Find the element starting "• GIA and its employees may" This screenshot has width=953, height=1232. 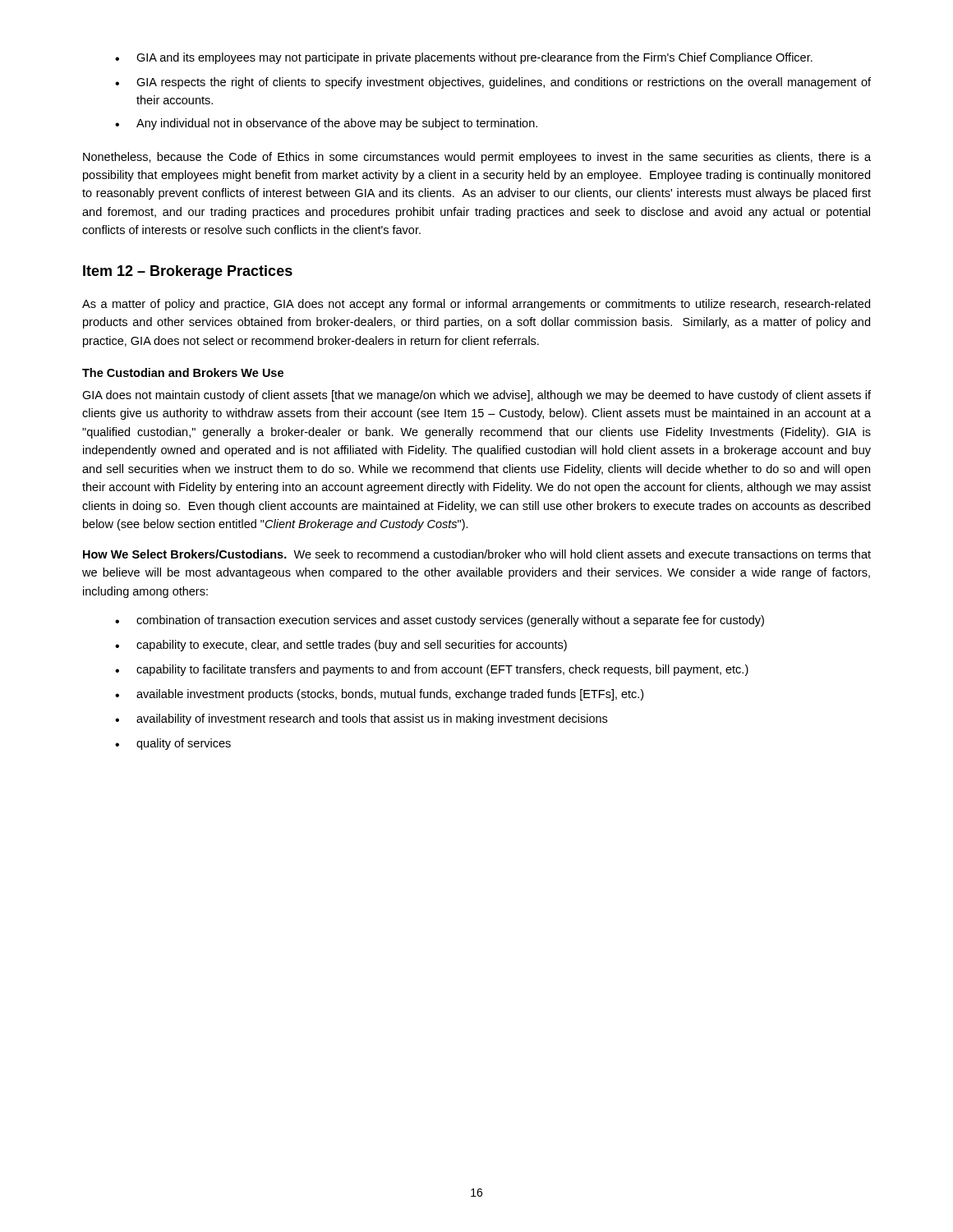click(493, 59)
